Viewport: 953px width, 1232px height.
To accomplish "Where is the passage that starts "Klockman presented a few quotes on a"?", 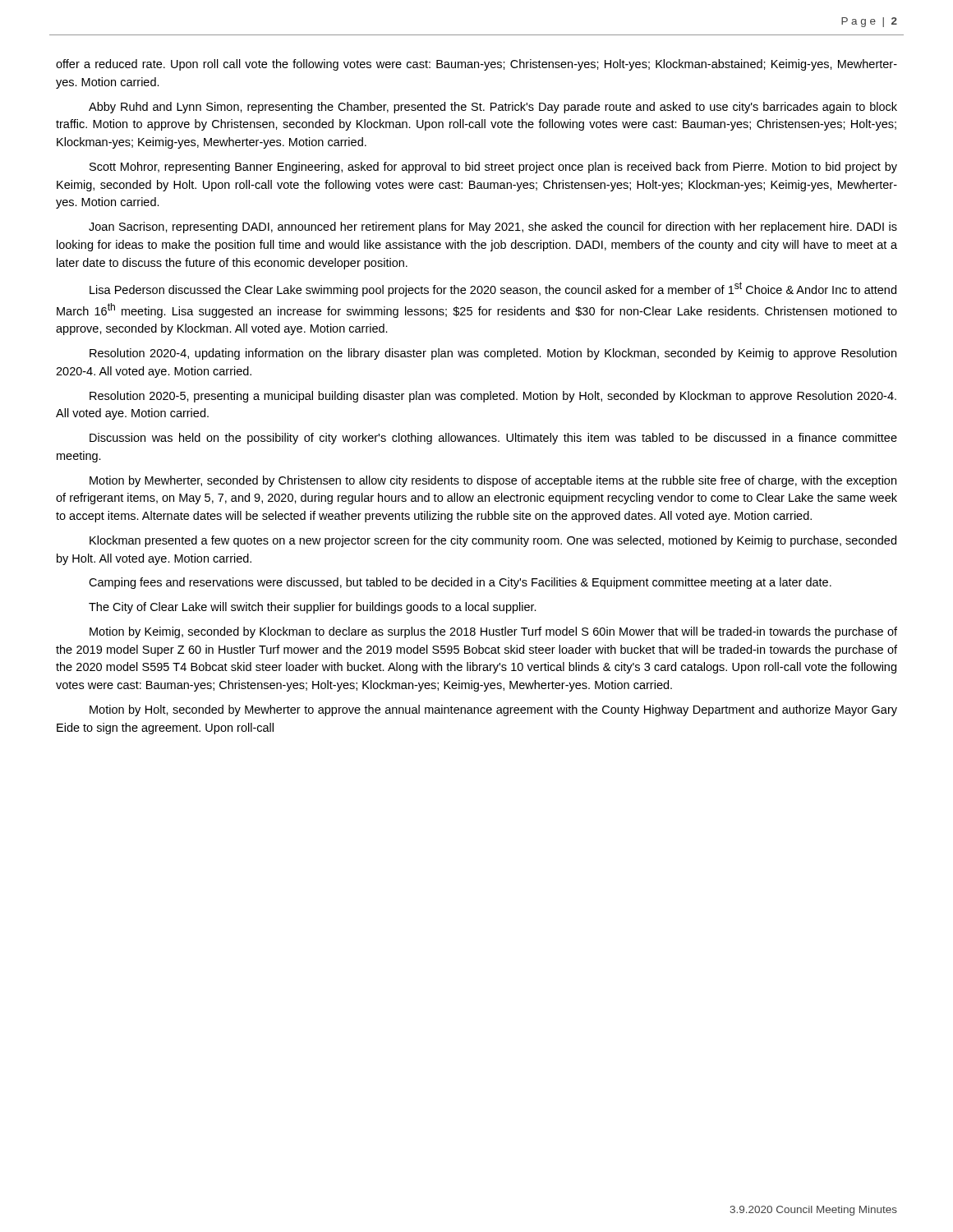I will point(476,549).
